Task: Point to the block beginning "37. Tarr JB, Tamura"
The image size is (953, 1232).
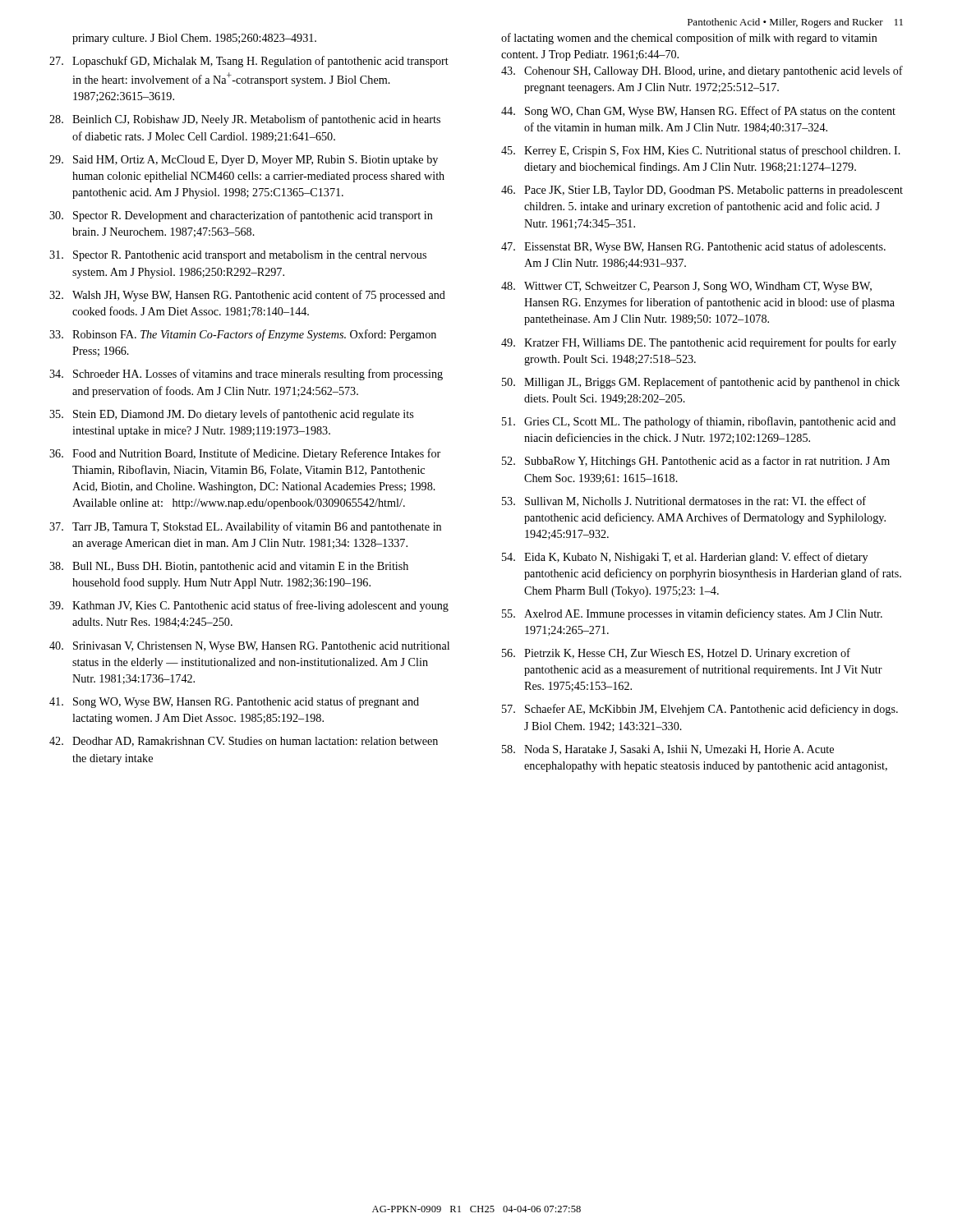Action: pyautogui.click(x=251, y=535)
